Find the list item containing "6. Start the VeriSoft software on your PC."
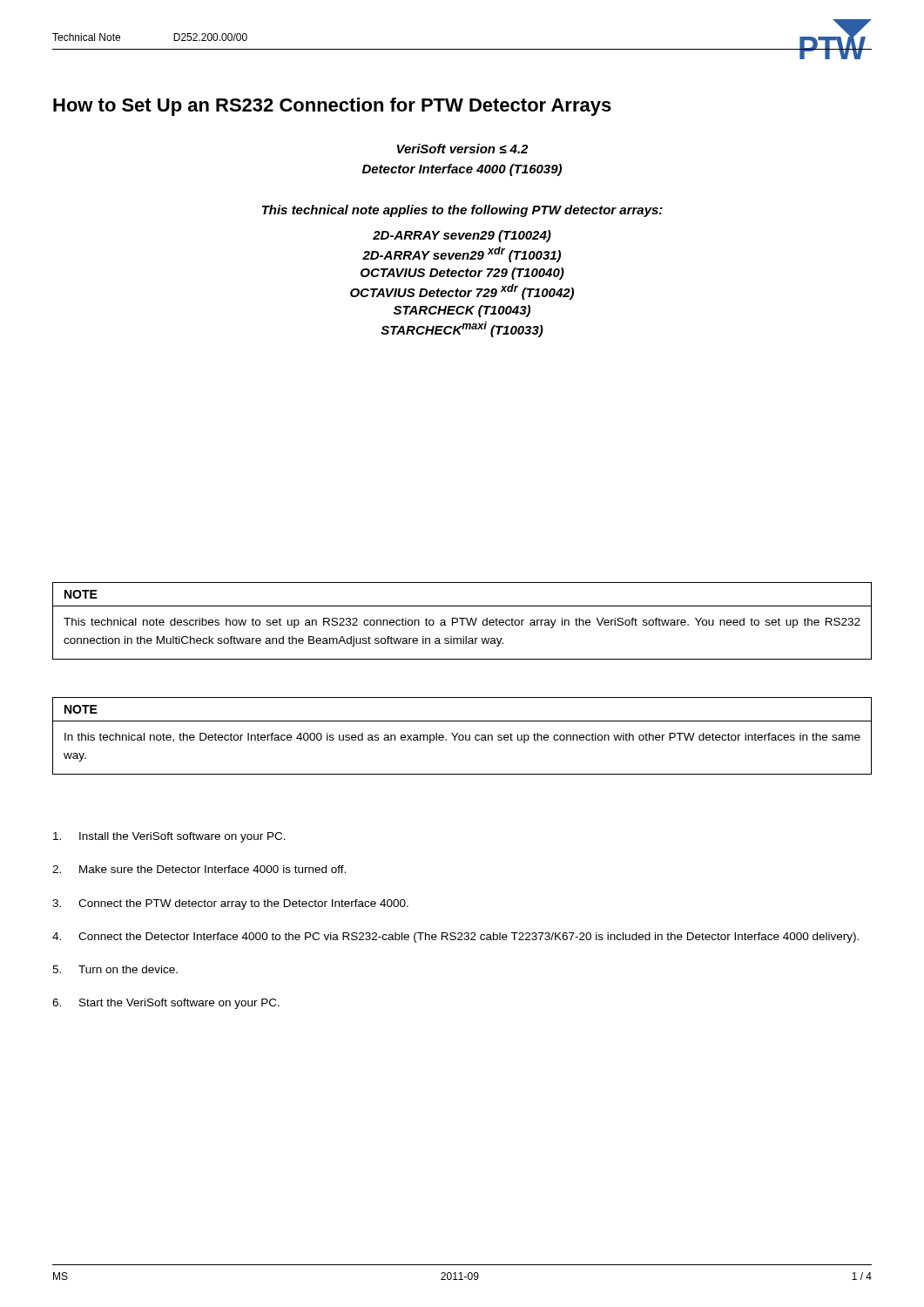The width and height of the screenshot is (924, 1307). (x=166, y=1004)
